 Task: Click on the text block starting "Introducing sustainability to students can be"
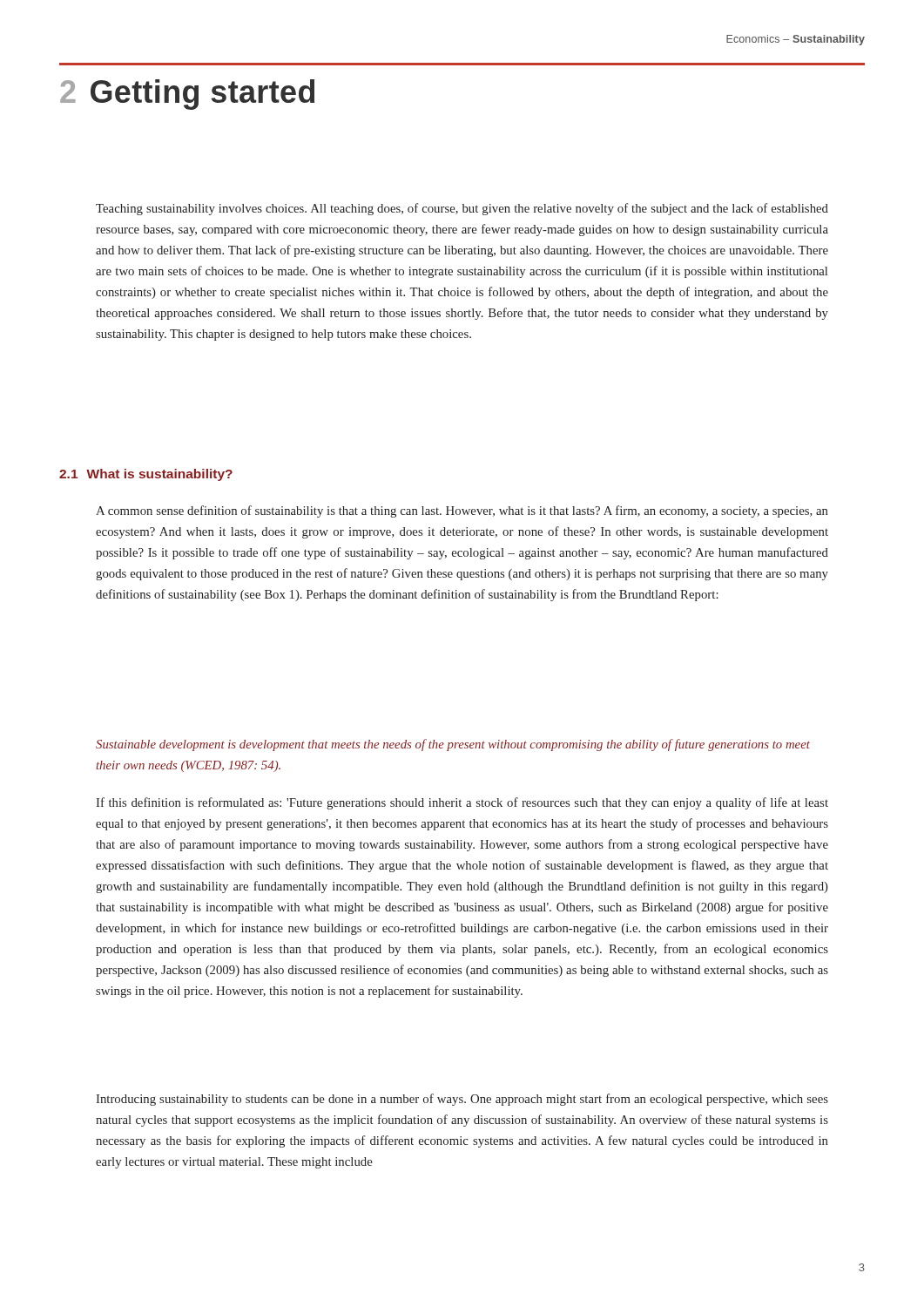pos(462,1130)
